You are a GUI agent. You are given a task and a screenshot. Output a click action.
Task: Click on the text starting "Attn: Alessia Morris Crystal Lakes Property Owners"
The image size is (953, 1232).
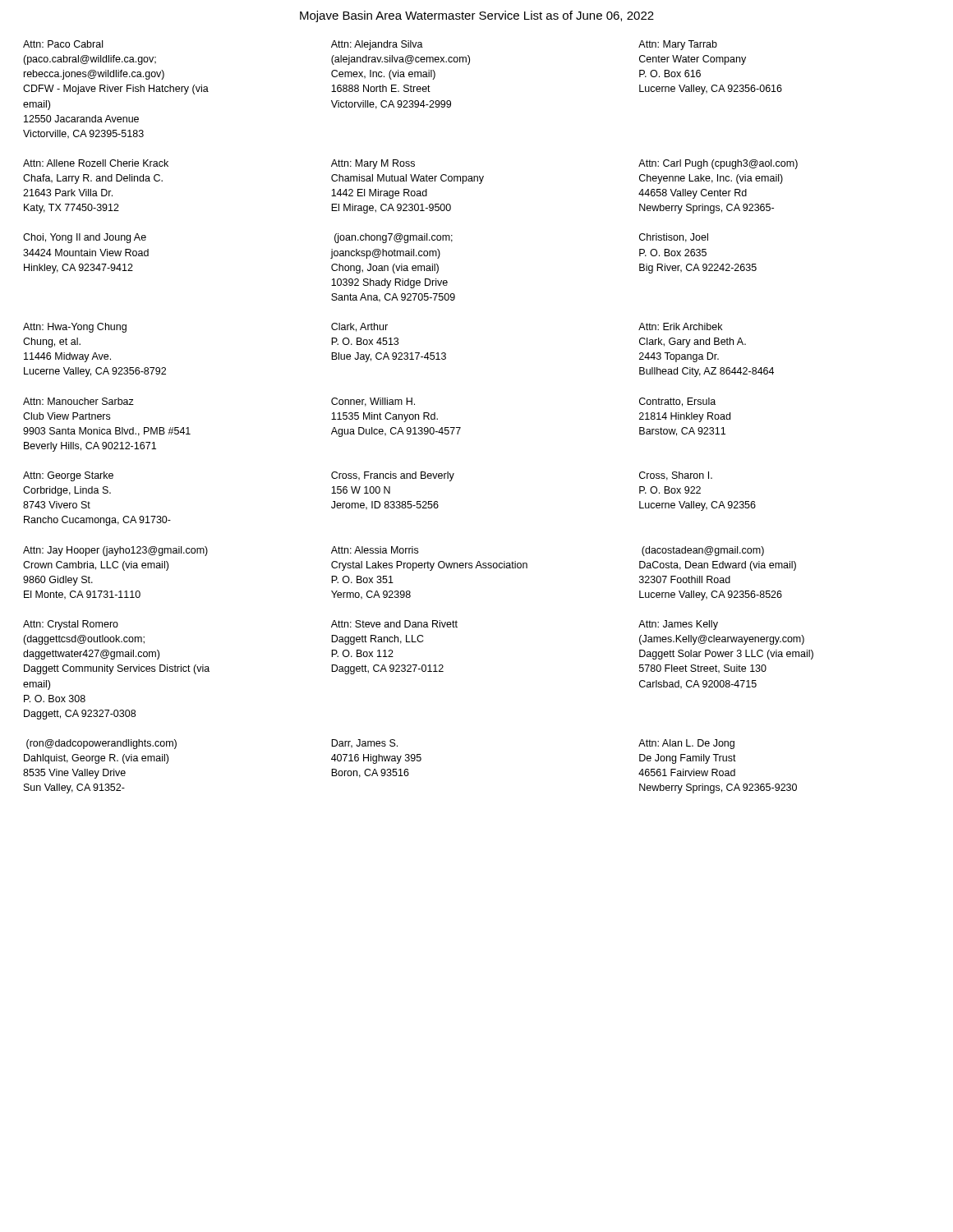(476, 572)
